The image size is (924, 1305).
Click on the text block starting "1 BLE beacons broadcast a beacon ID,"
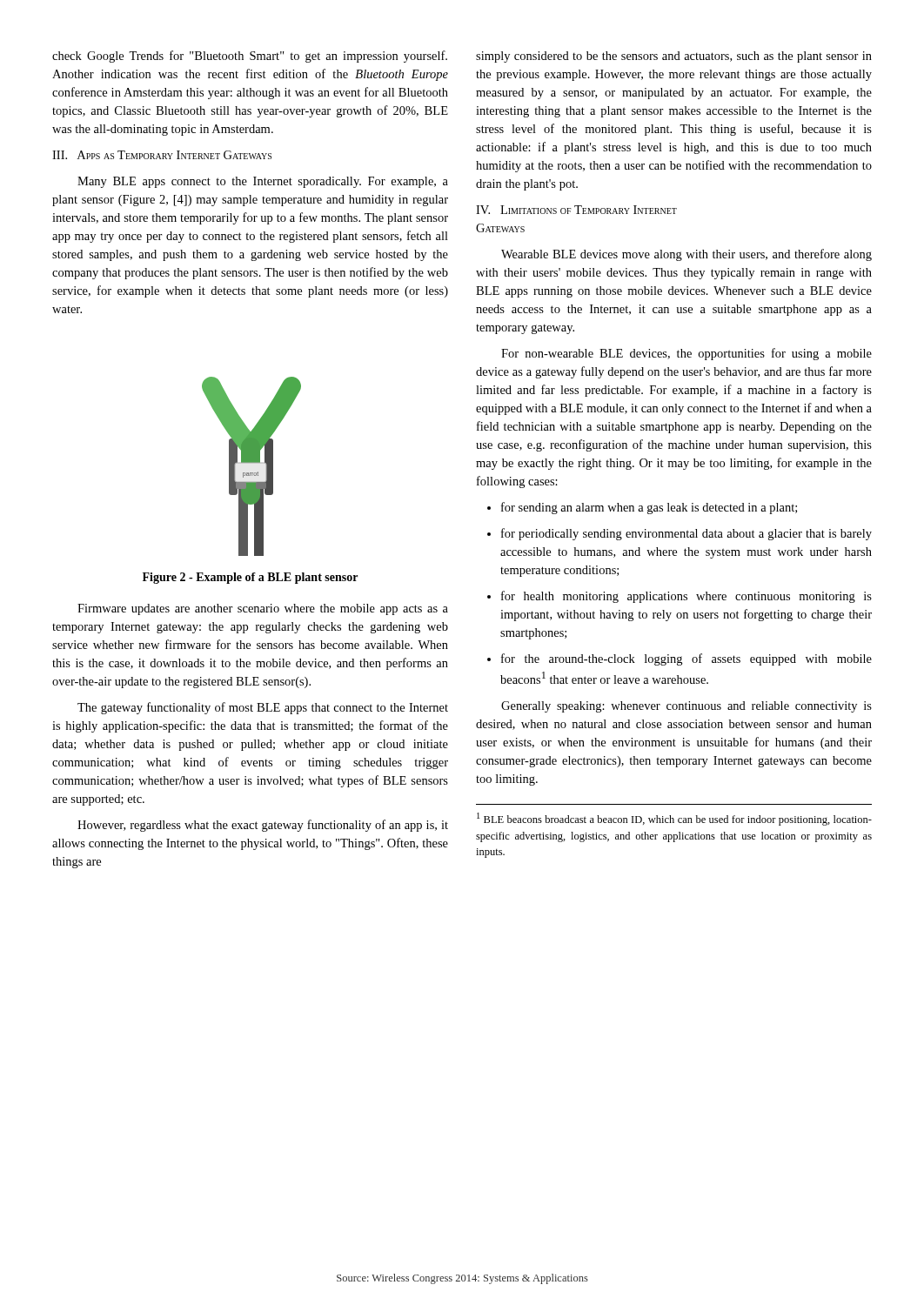tap(674, 834)
